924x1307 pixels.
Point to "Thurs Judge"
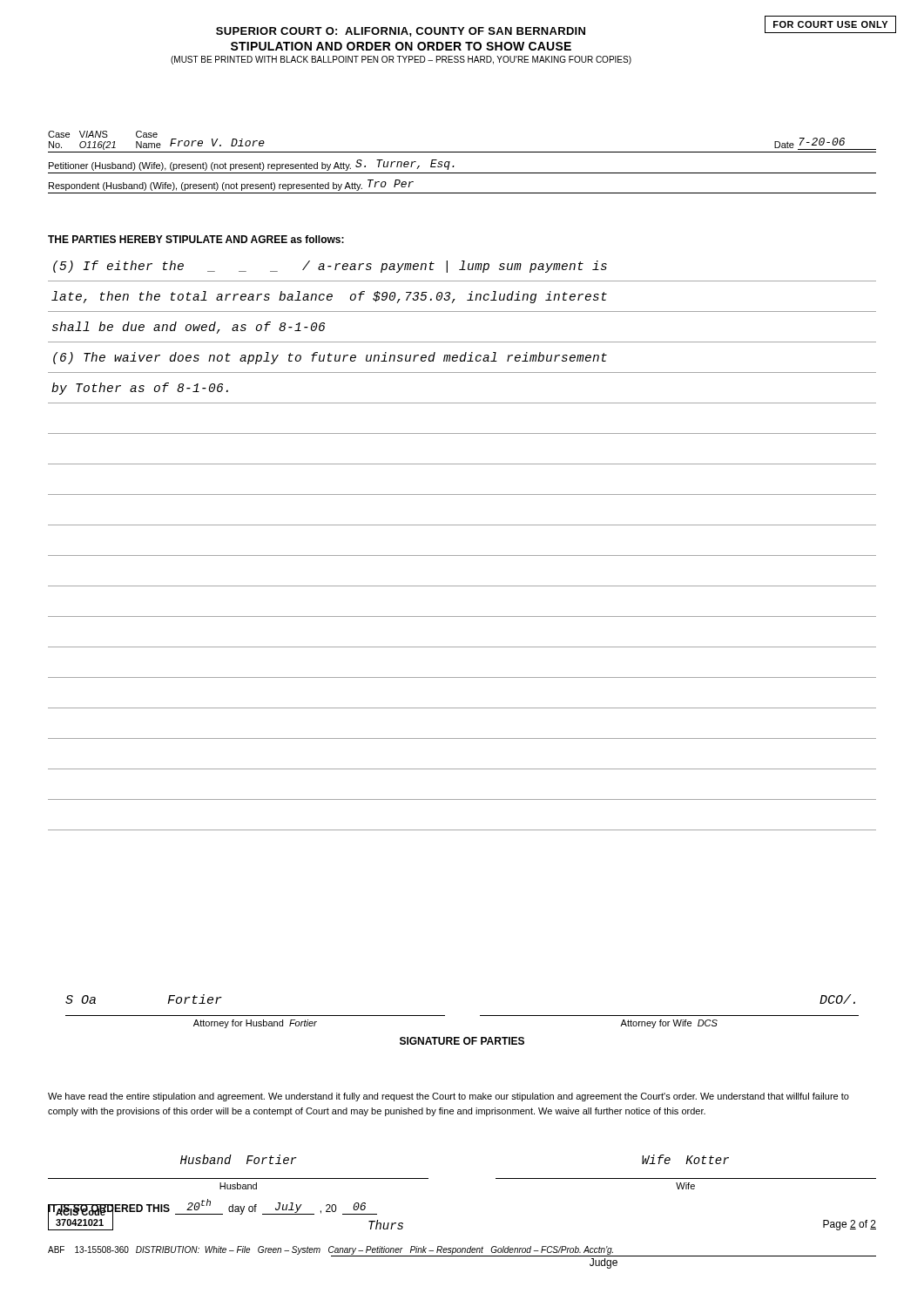click(604, 1242)
